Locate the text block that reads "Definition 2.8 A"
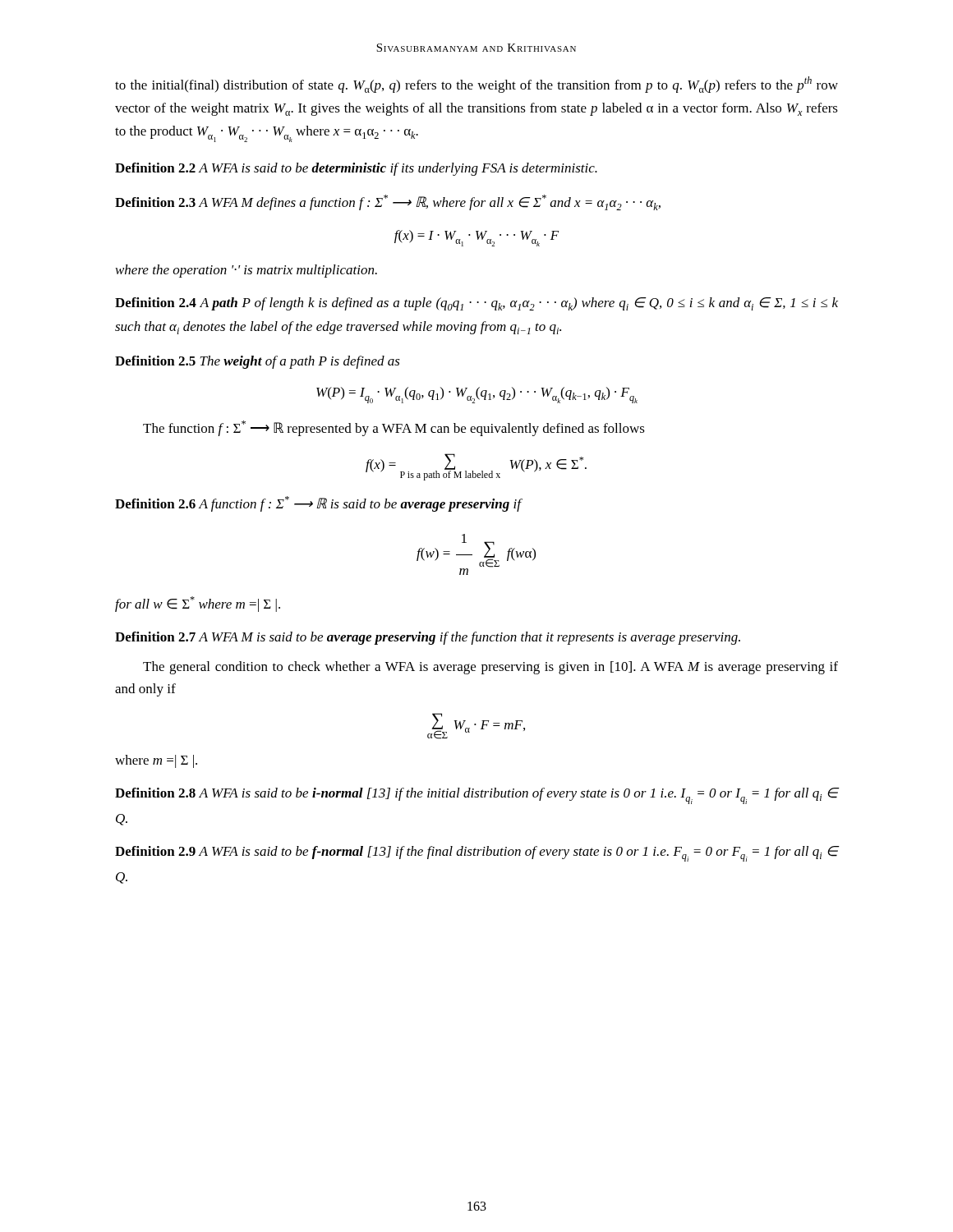 [476, 806]
